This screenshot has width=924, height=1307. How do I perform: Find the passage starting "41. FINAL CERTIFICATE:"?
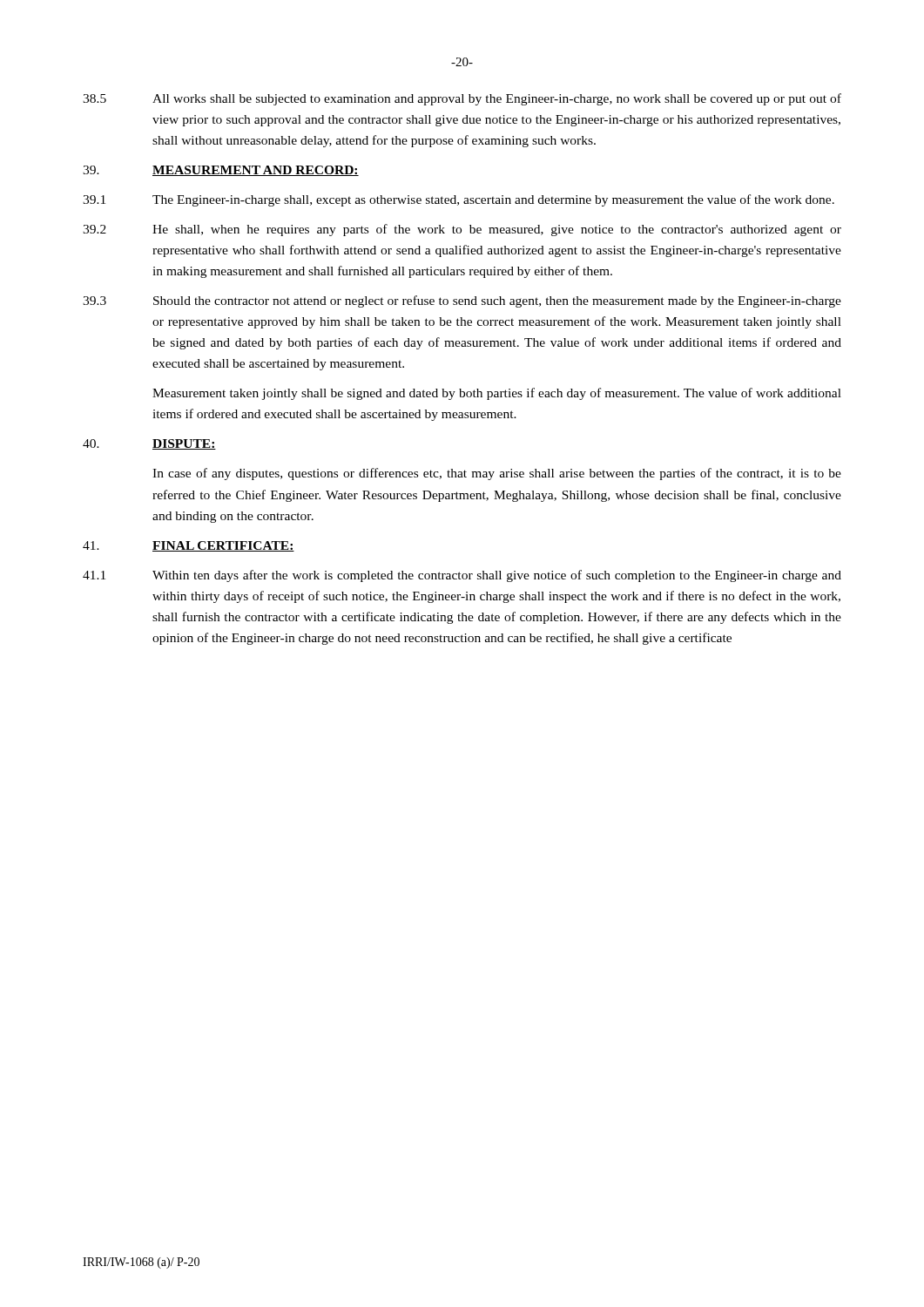[x=189, y=546]
